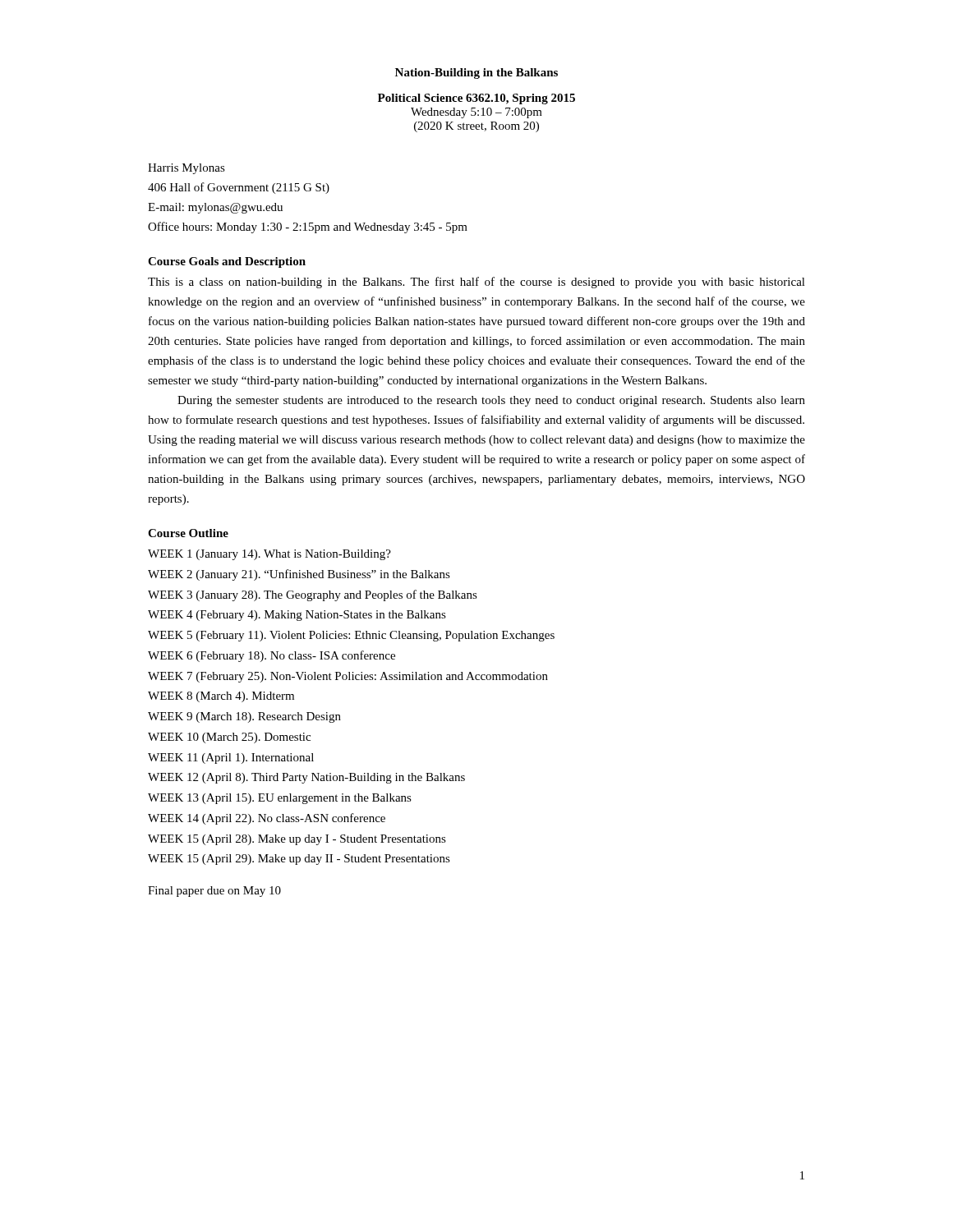Locate the text block with the text "This is a class"

[476, 331]
